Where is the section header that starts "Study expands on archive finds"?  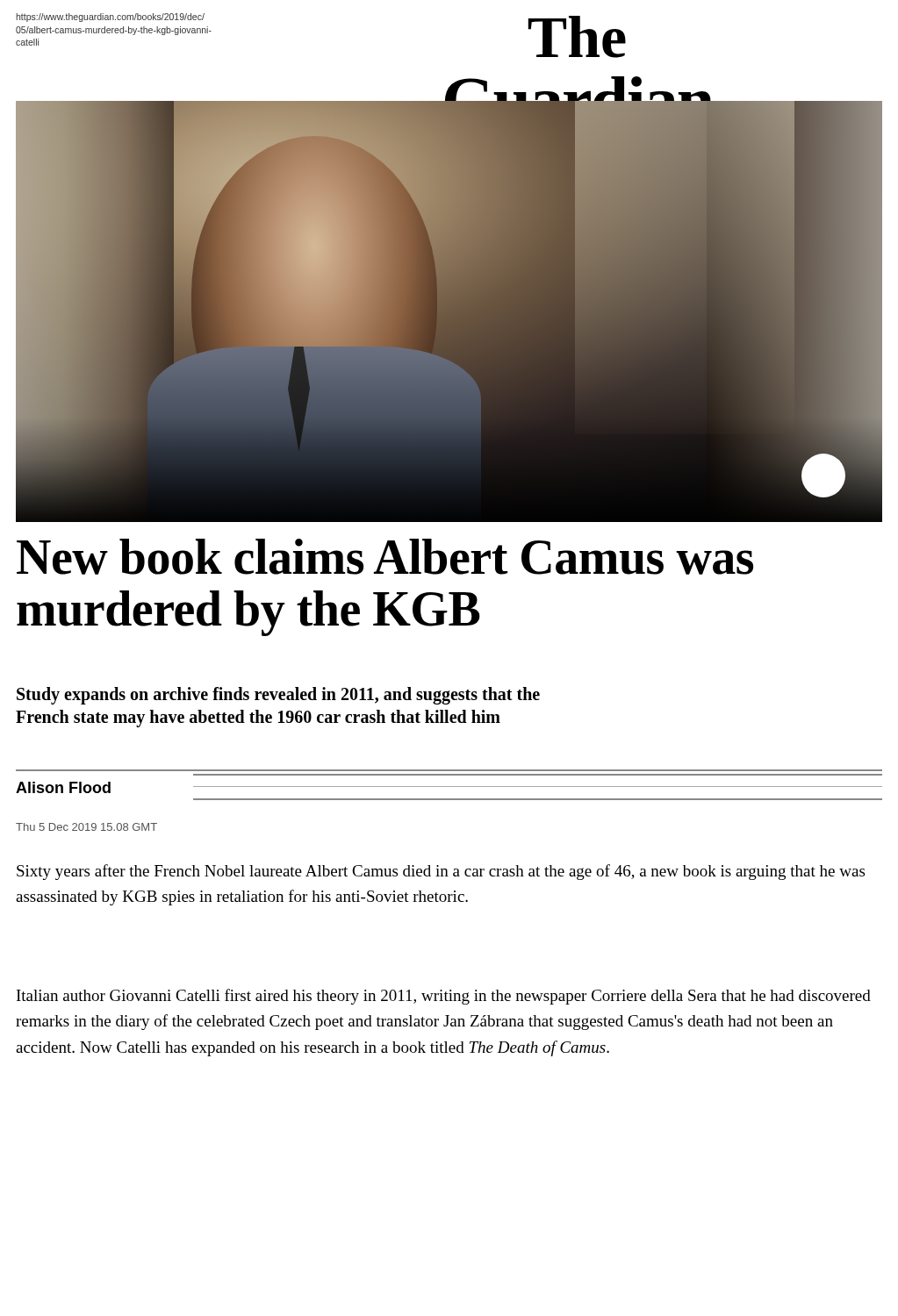pyautogui.click(x=449, y=705)
